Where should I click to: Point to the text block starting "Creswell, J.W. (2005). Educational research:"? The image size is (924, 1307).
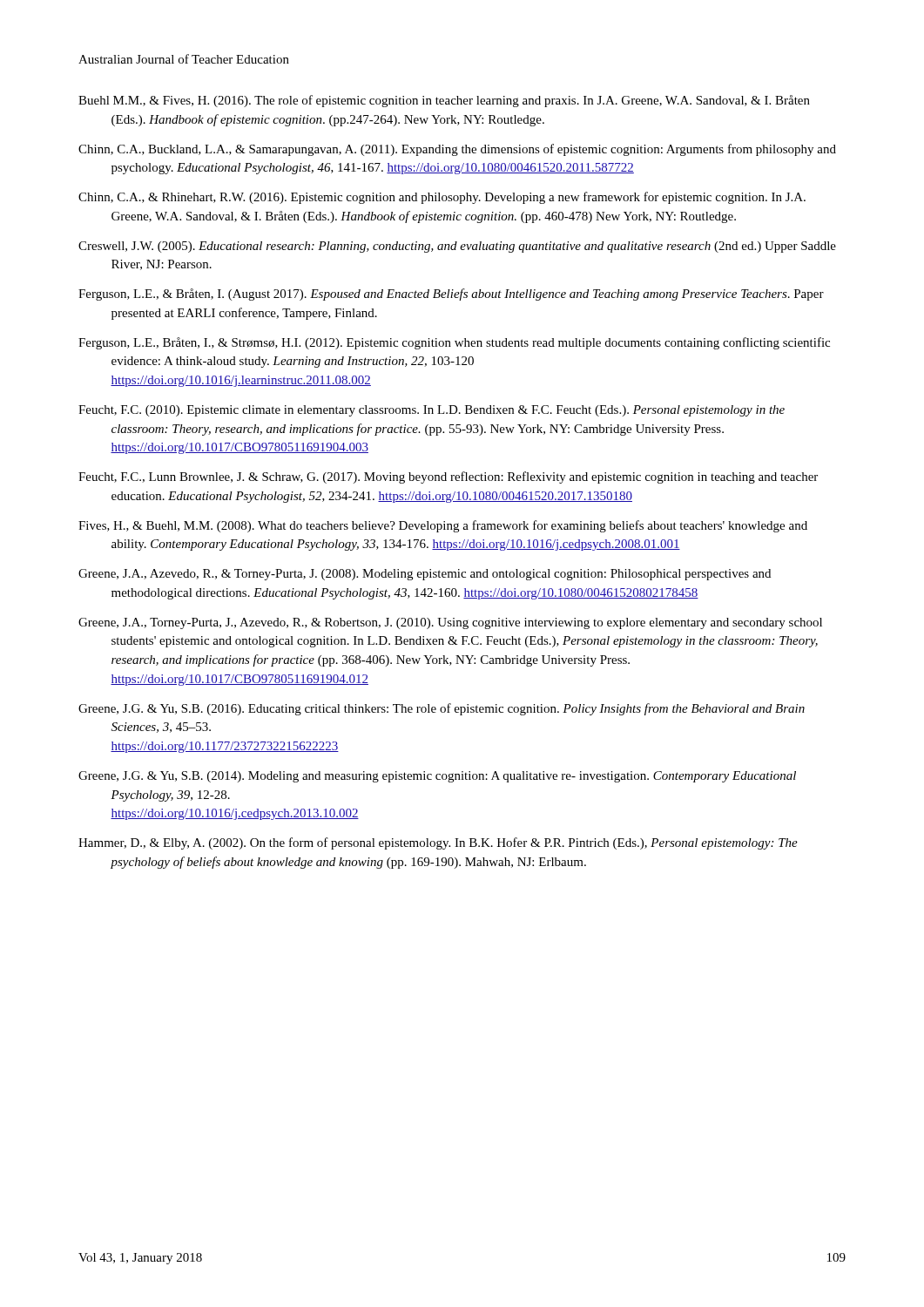click(457, 255)
